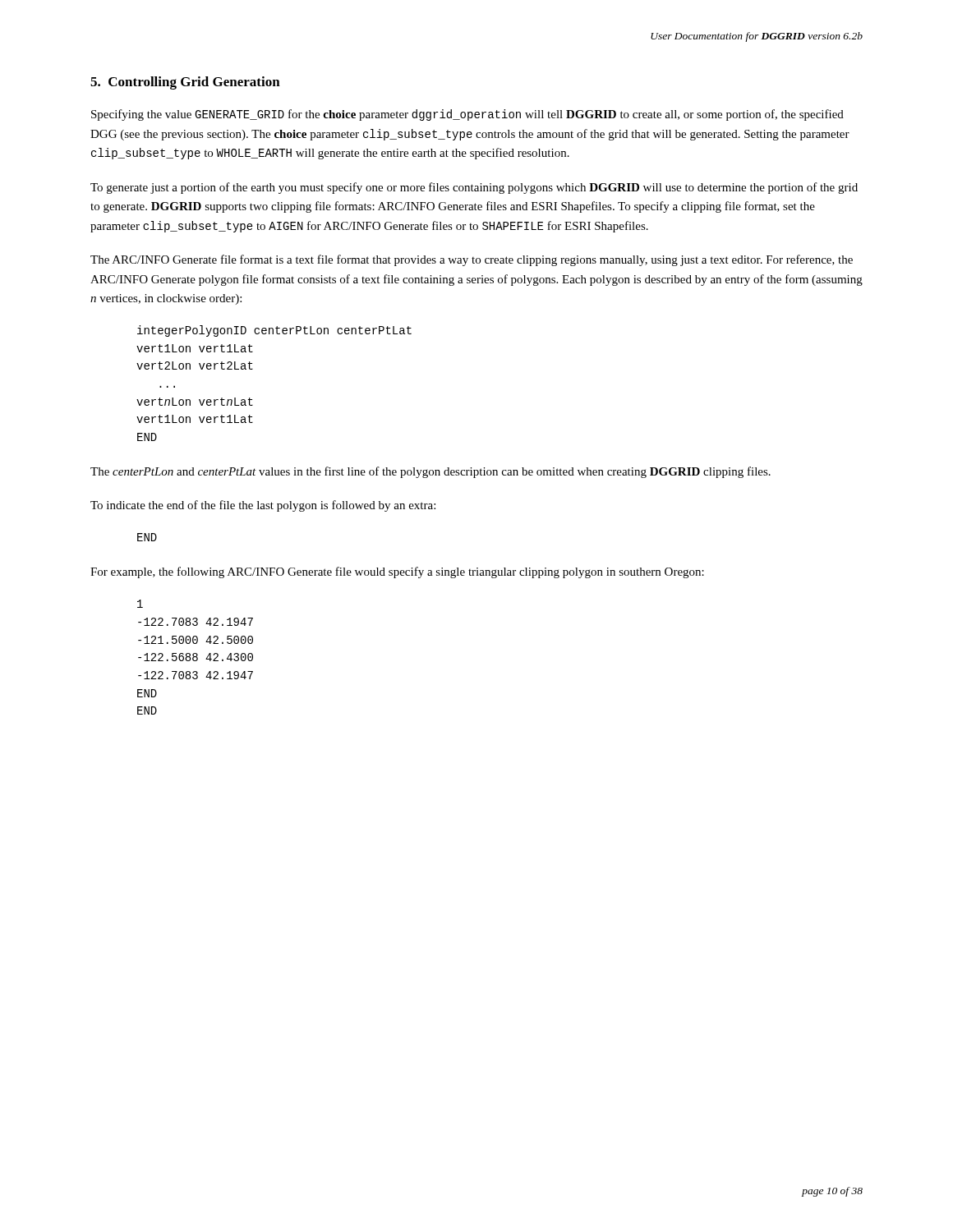Select the passage starting "To indicate the end of"

263,505
